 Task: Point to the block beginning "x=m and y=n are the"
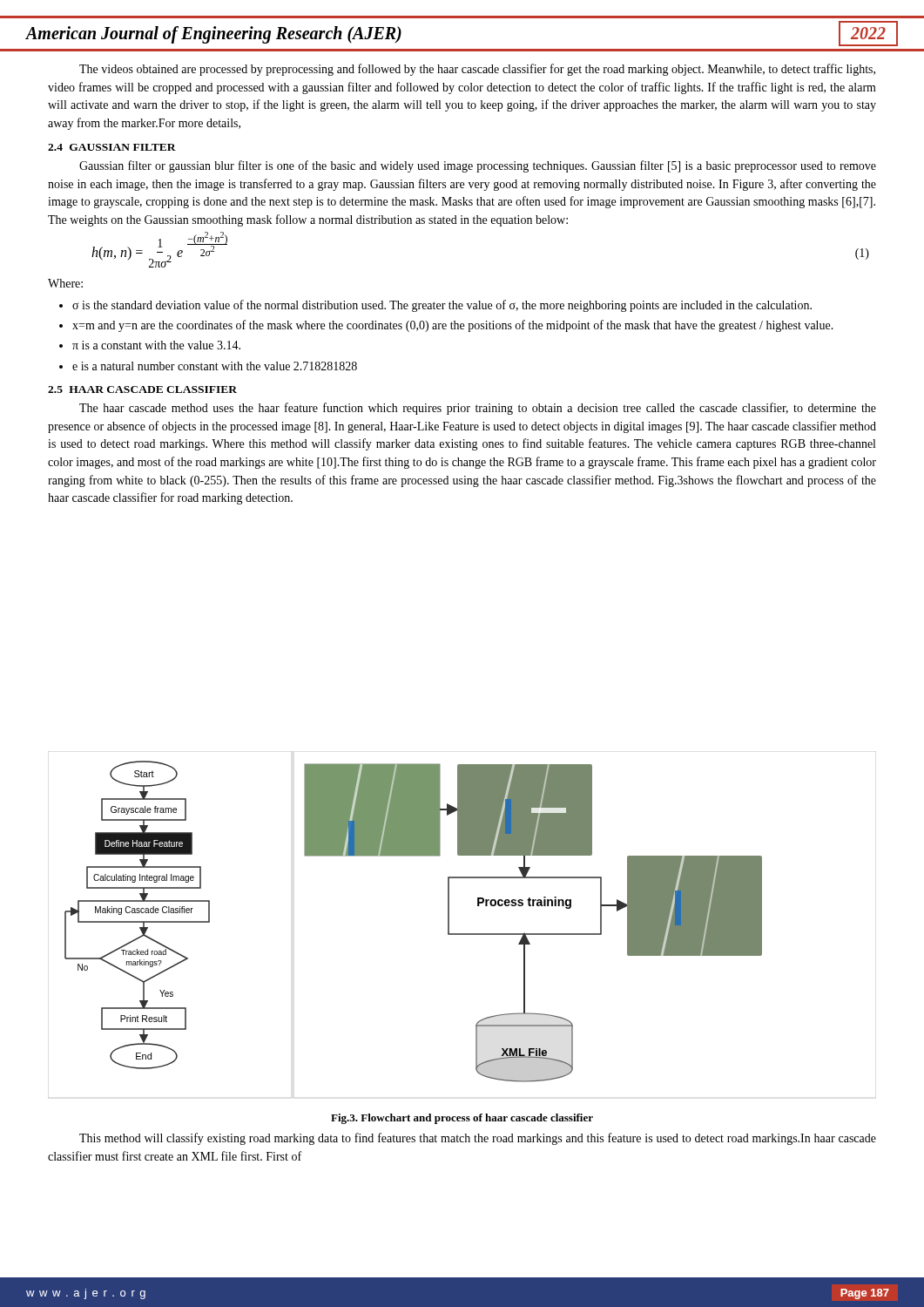point(462,326)
